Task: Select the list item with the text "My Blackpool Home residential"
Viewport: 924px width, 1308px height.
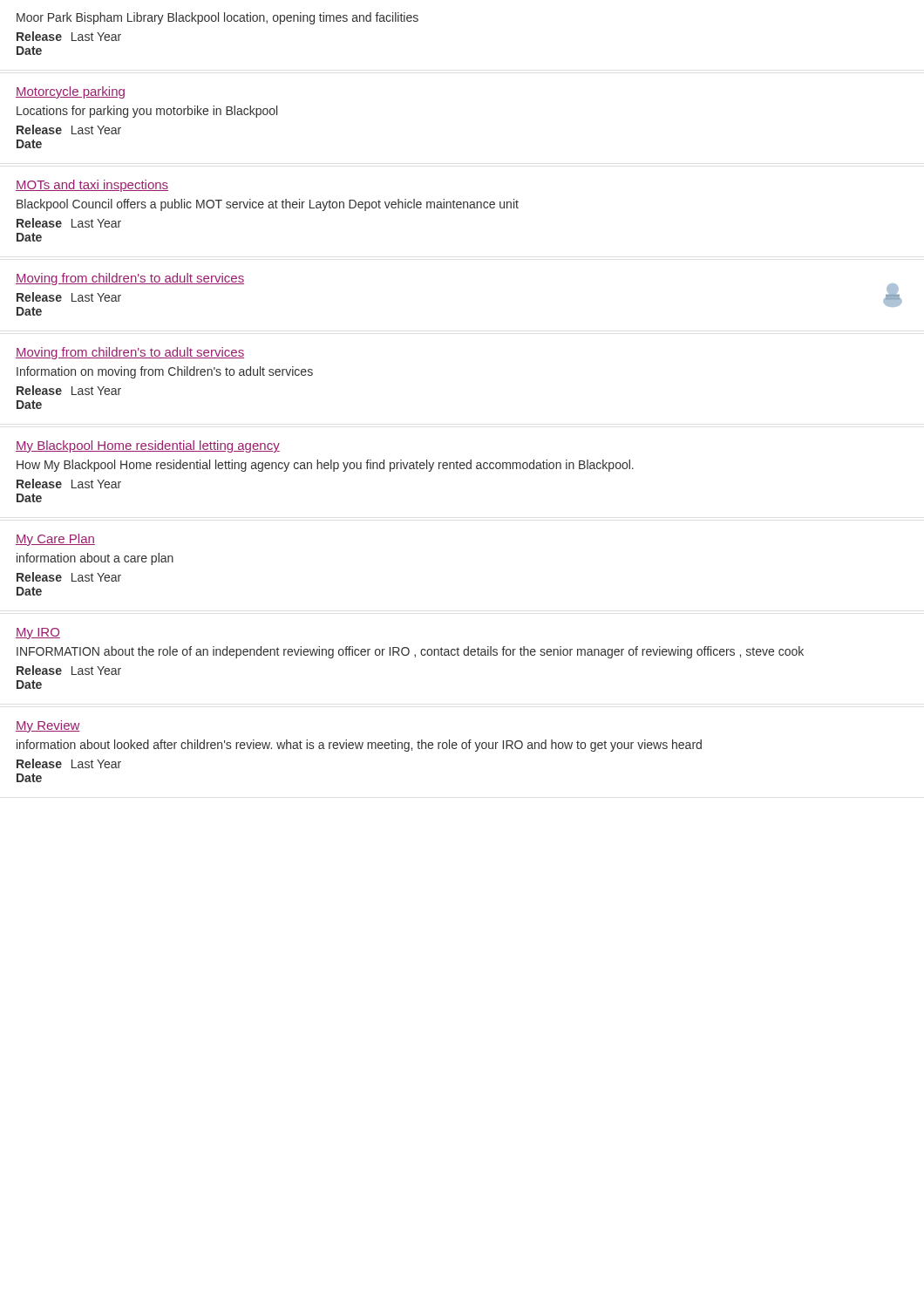Action: click(462, 471)
